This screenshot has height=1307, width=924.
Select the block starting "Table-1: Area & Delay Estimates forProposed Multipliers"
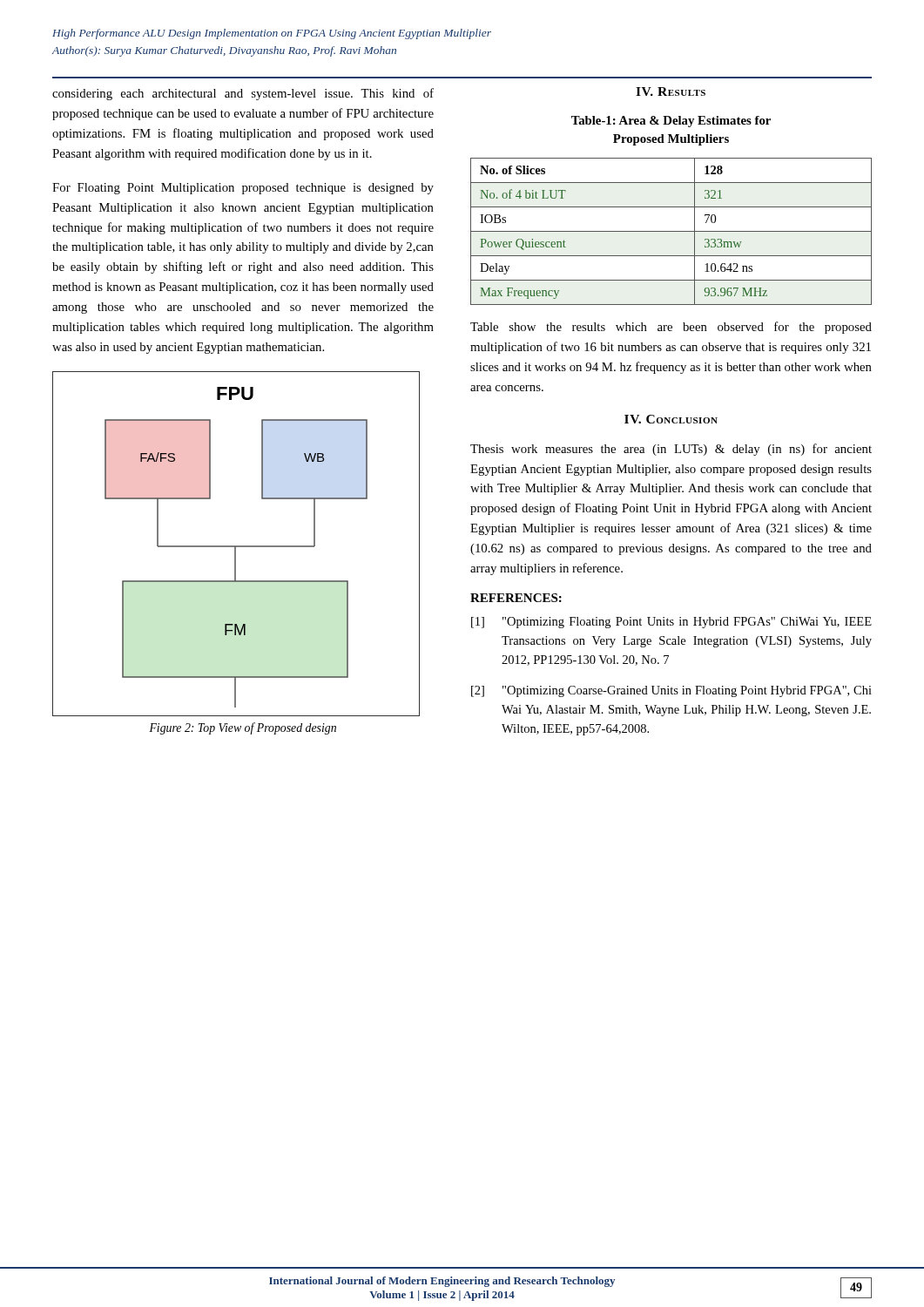(671, 130)
